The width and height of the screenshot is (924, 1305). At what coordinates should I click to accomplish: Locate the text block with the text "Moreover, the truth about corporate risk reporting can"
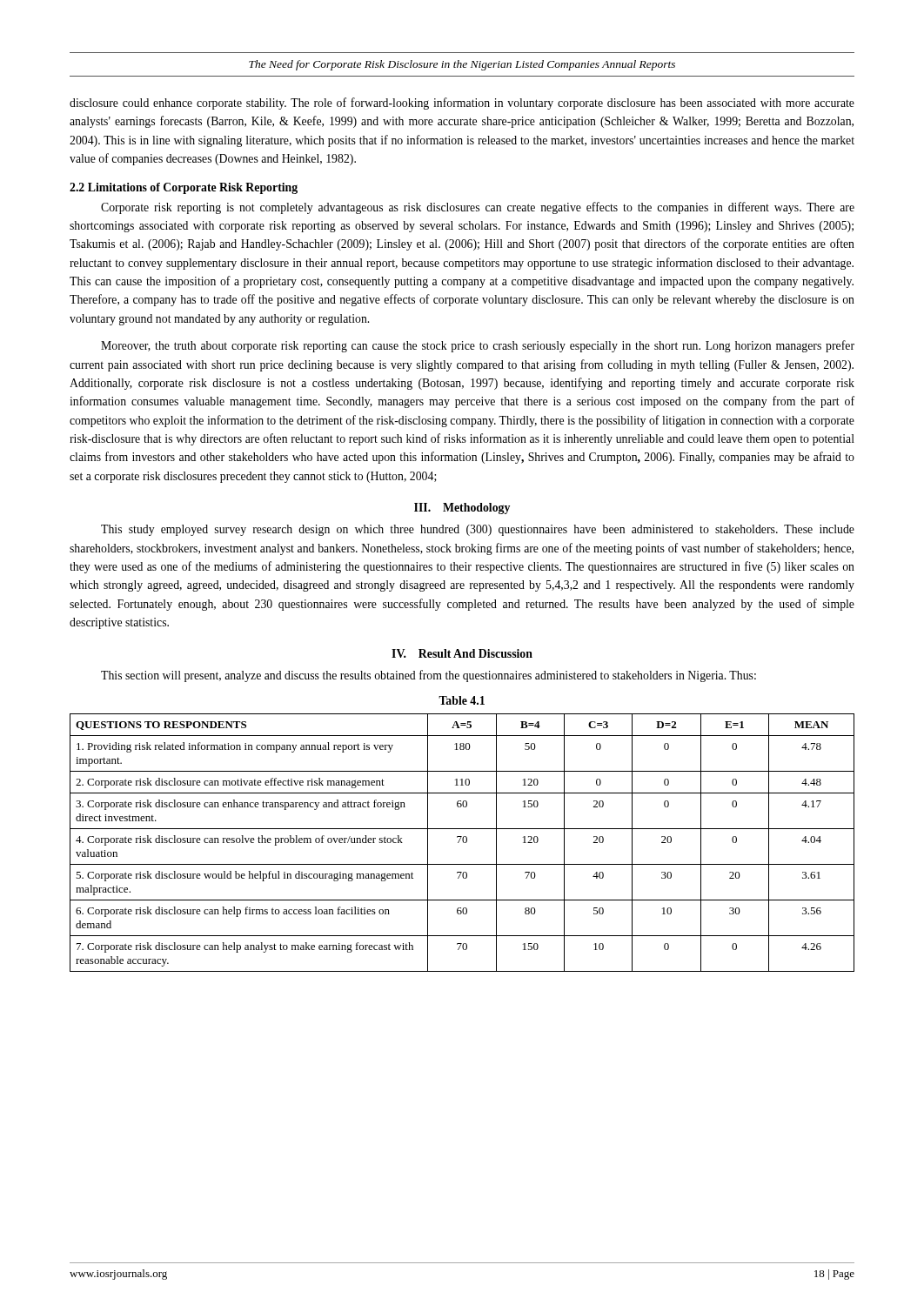pyautogui.click(x=462, y=411)
